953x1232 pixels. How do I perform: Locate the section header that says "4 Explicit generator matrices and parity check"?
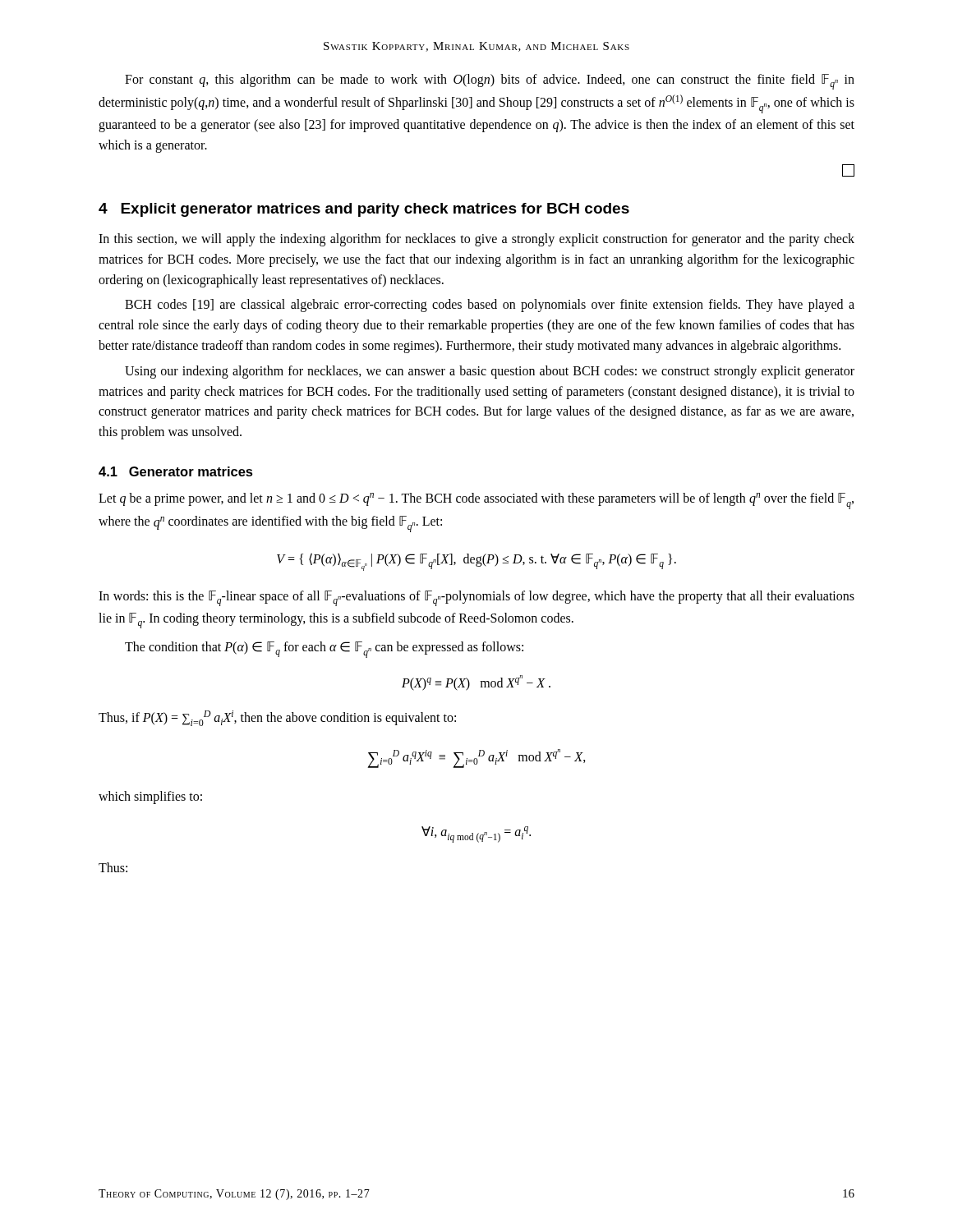[x=364, y=208]
